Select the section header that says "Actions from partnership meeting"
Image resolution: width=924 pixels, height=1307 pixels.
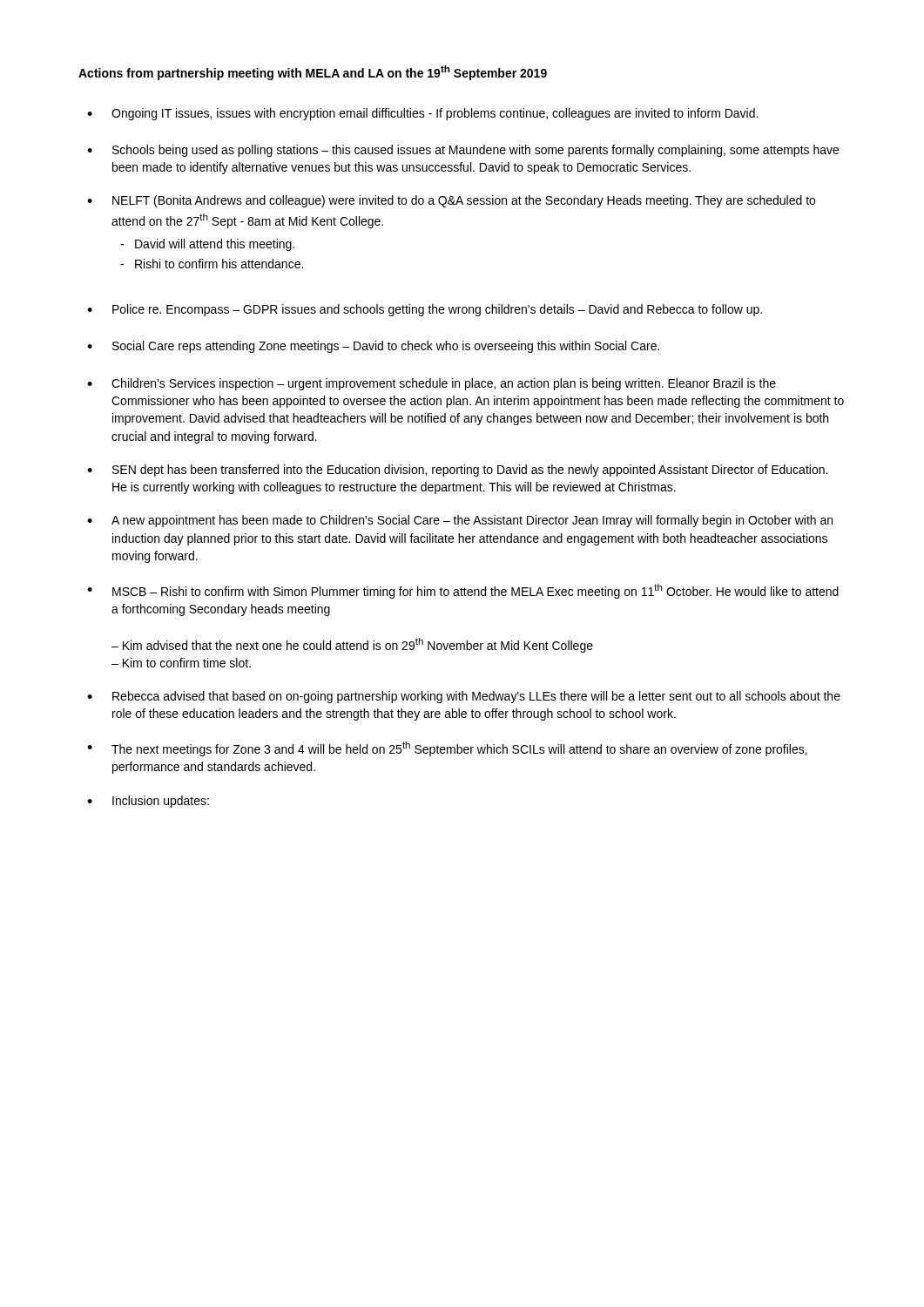click(313, 71)
